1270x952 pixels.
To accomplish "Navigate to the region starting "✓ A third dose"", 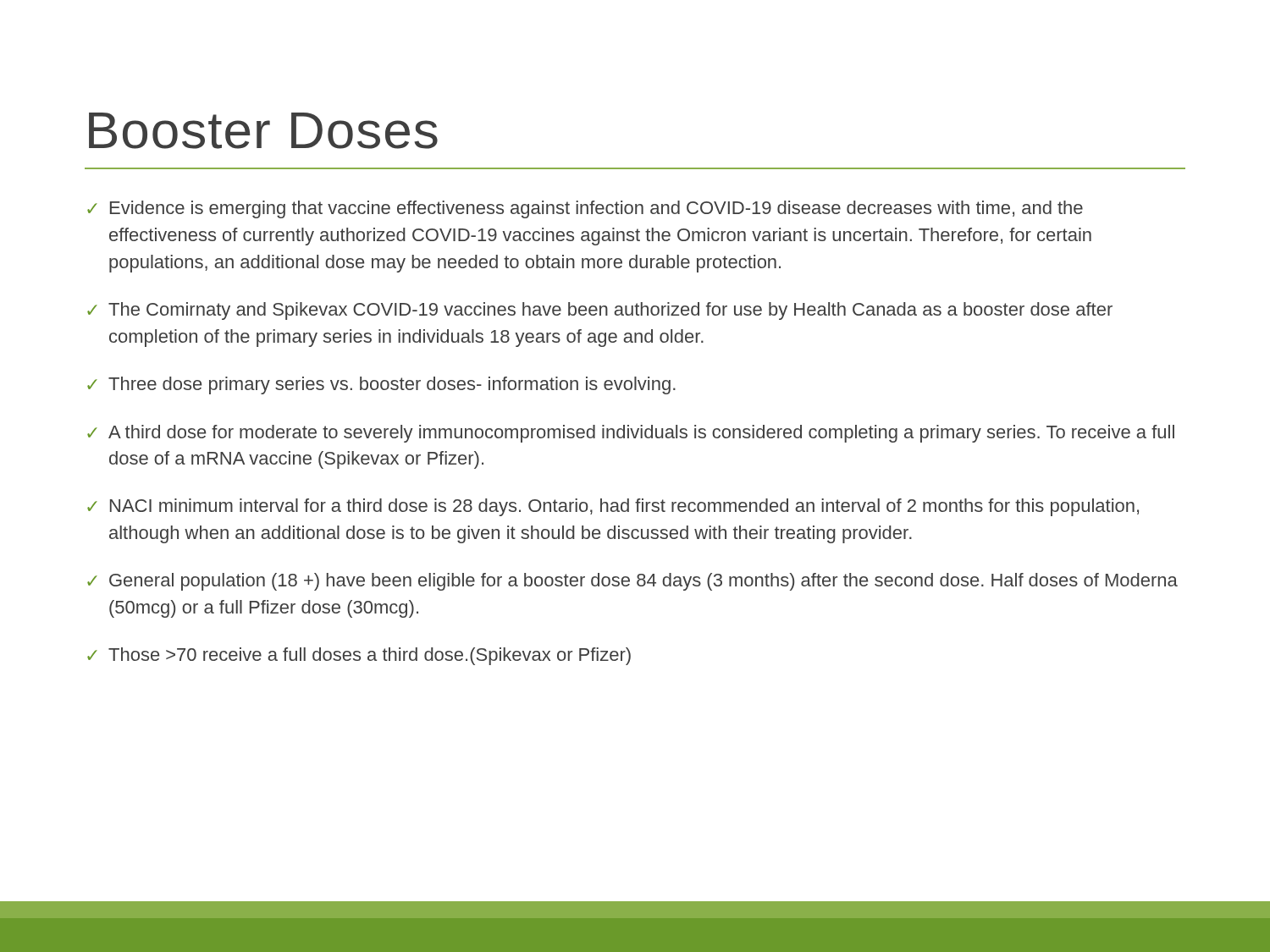I will [635, 445].
